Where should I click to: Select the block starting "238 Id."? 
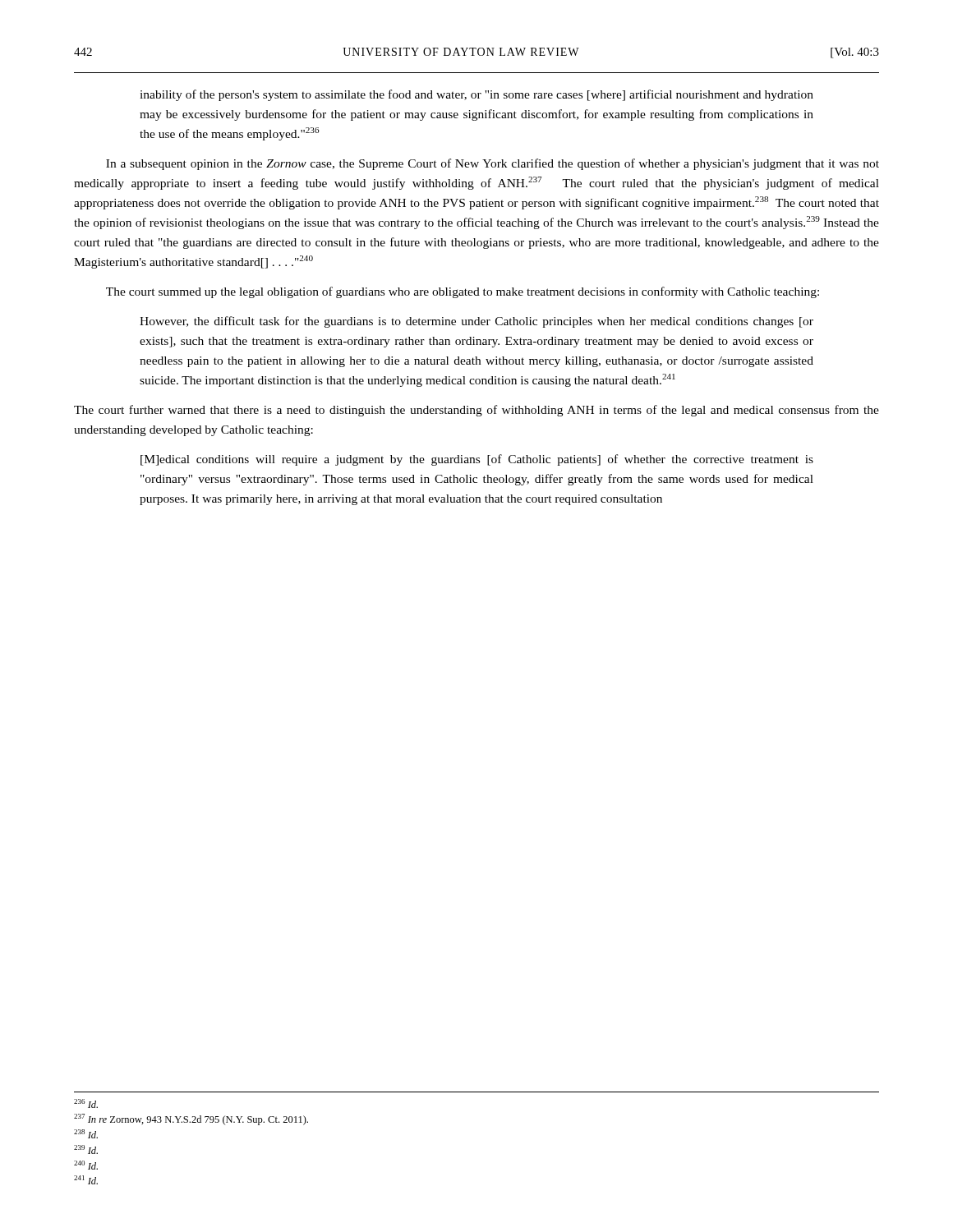86,1134
